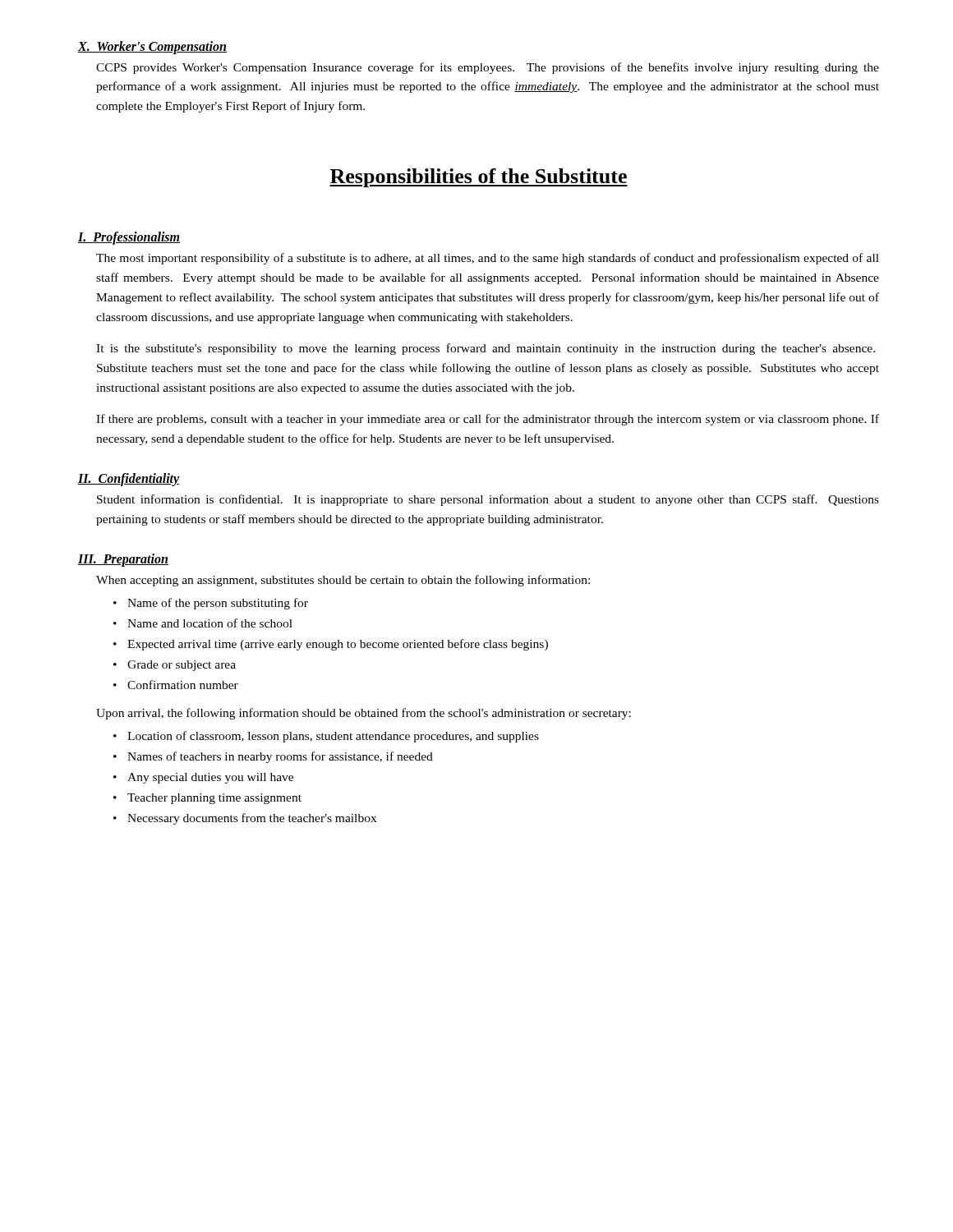Click on the title containing "Responsibilities of the Substitute"
953x1232 pixels.
point(479,176)
